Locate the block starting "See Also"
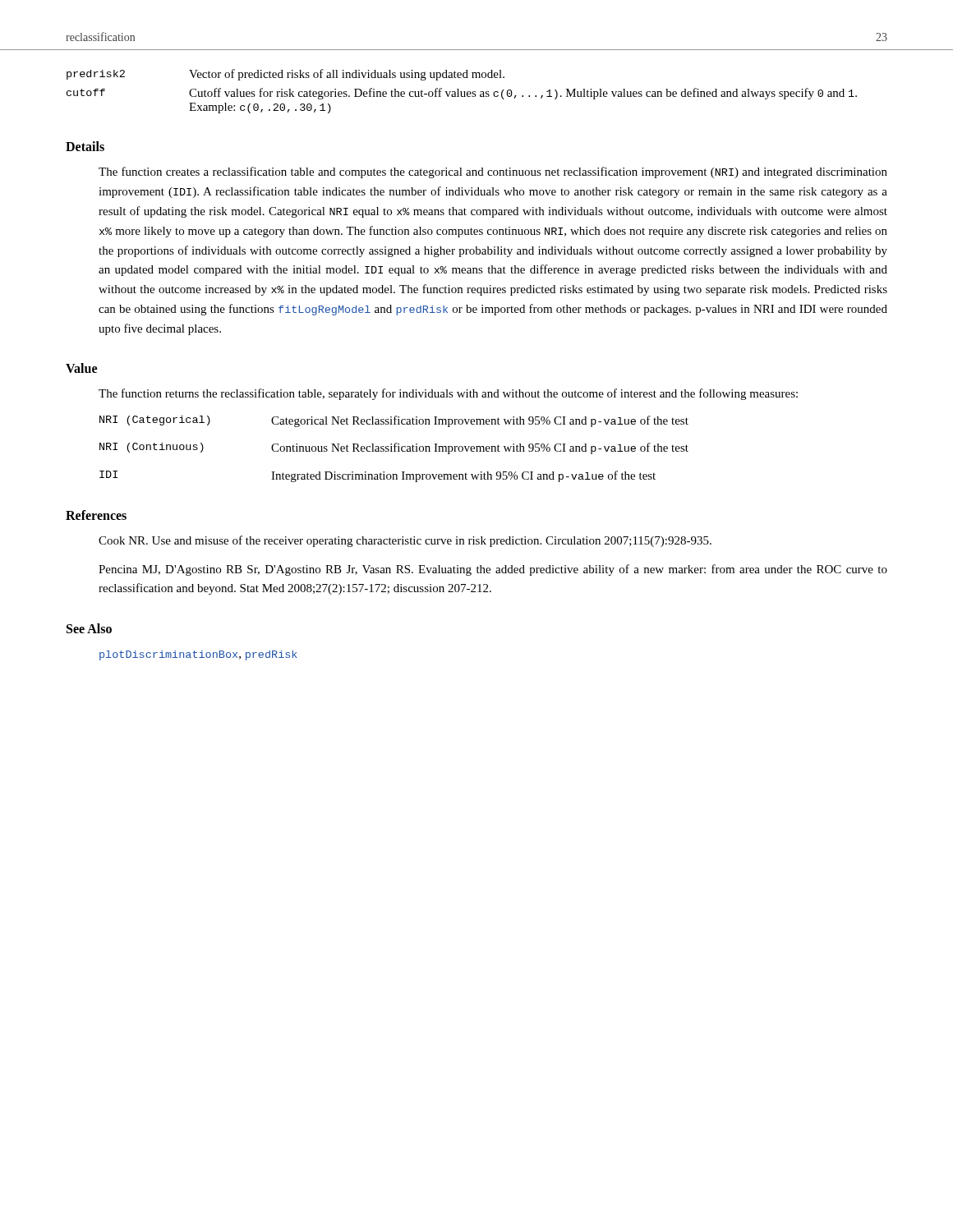Image resolution: width=953 pixels, height=1232 pixels. point(89,629)
